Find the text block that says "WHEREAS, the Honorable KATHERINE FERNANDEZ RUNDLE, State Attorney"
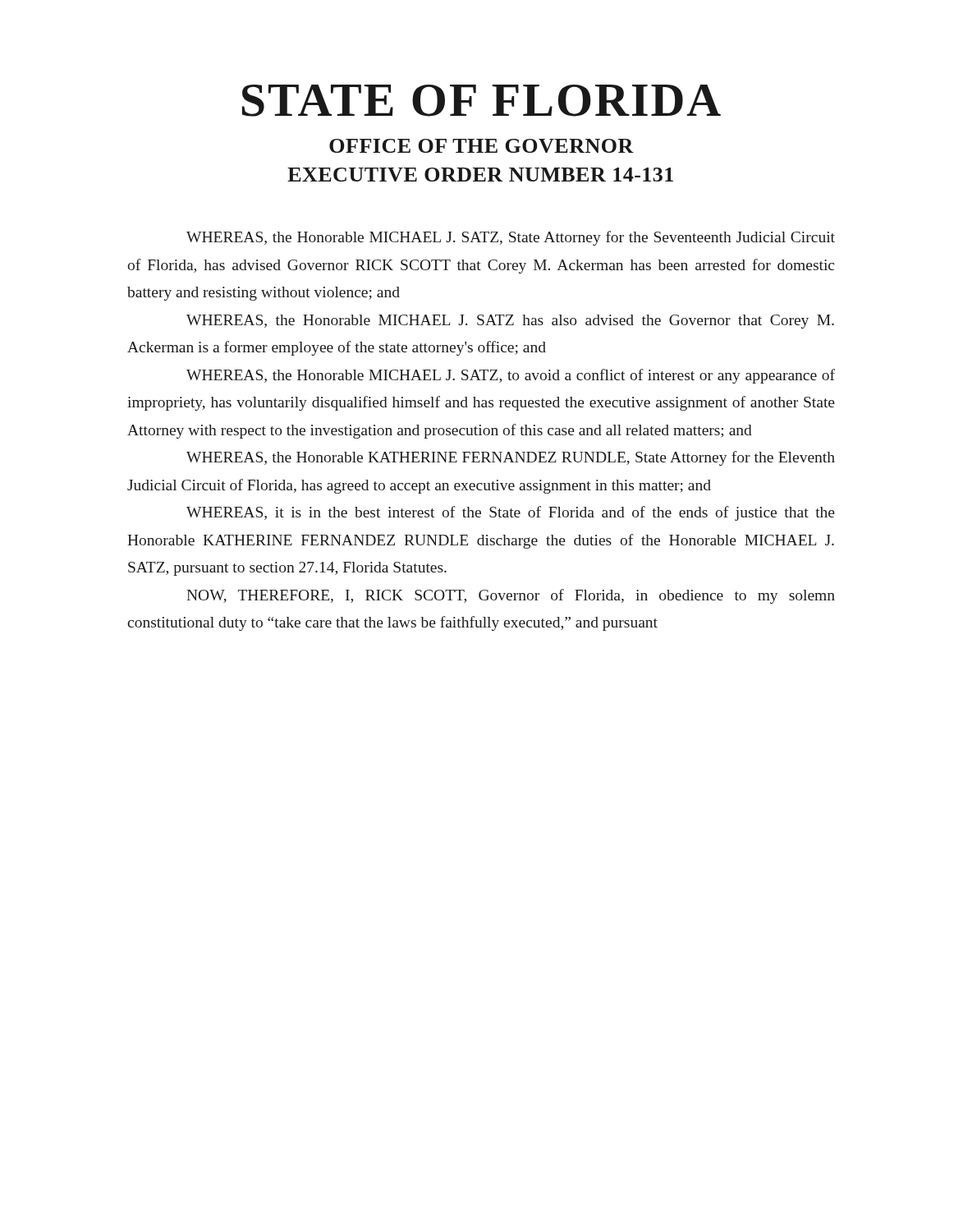This screenshot has width=954, height=1232. coord(481,471)
